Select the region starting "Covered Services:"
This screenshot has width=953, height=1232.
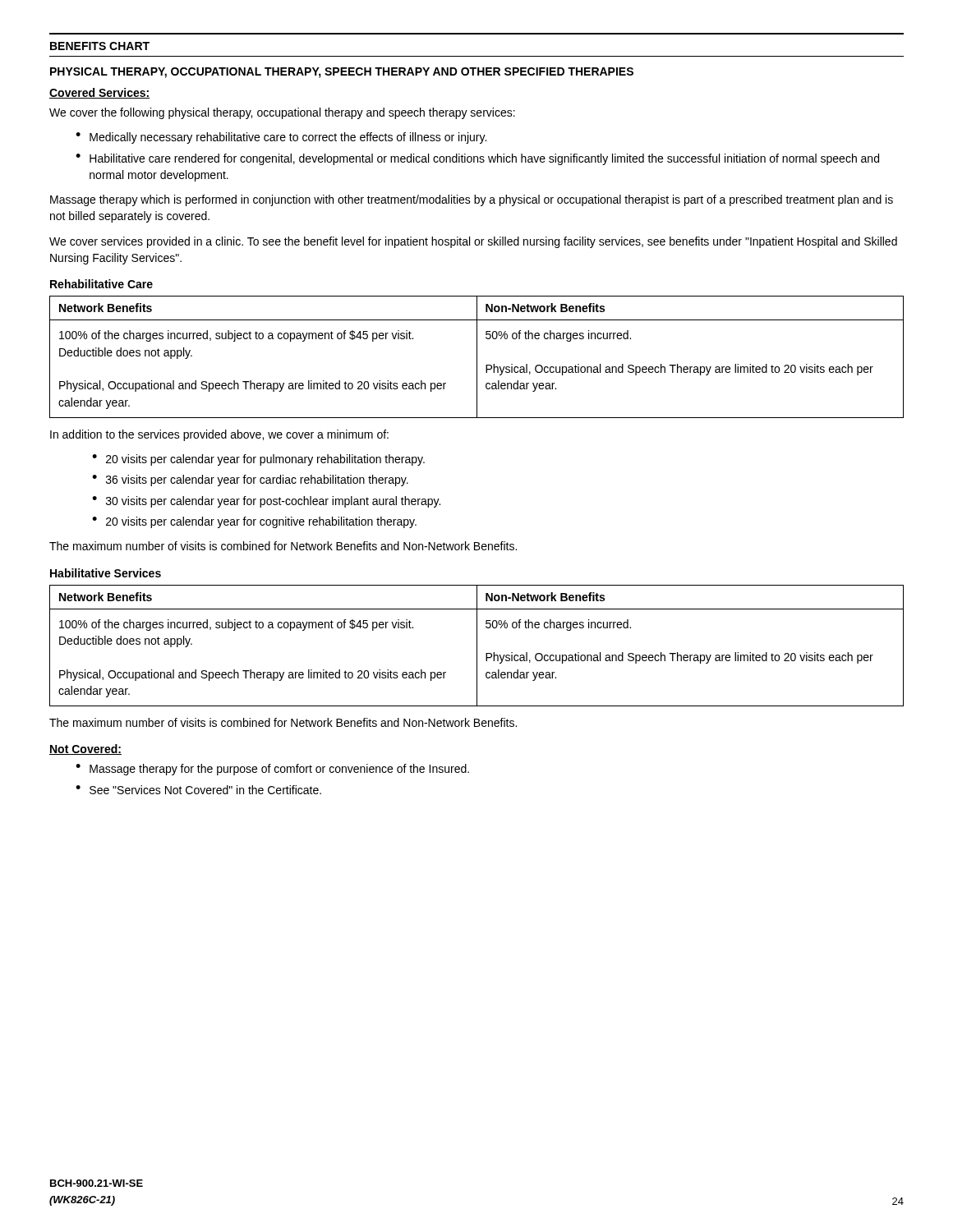tap(99, 93)
